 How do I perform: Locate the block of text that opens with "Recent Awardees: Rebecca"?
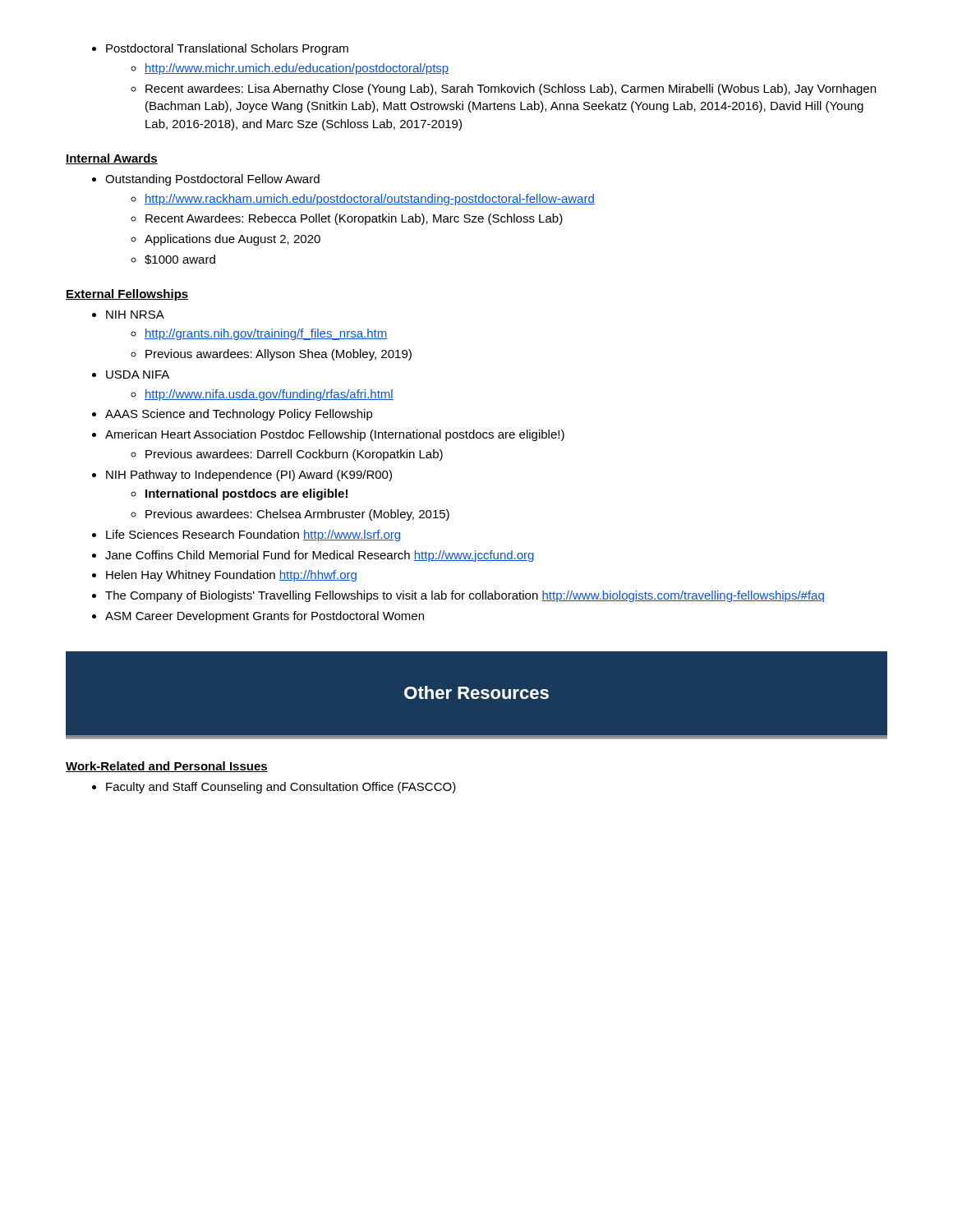354,218
